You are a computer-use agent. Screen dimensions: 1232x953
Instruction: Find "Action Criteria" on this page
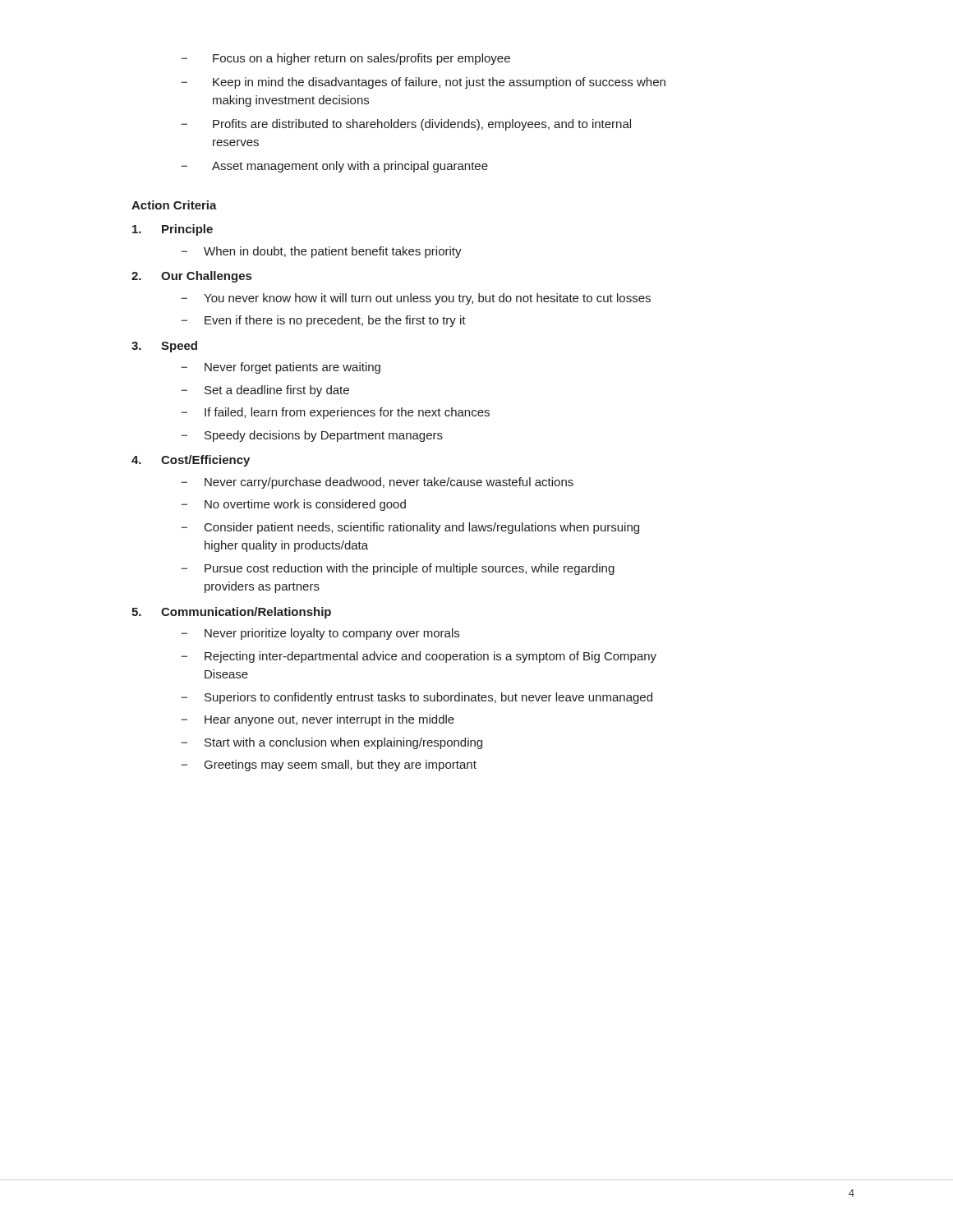[x=174, y=205]
